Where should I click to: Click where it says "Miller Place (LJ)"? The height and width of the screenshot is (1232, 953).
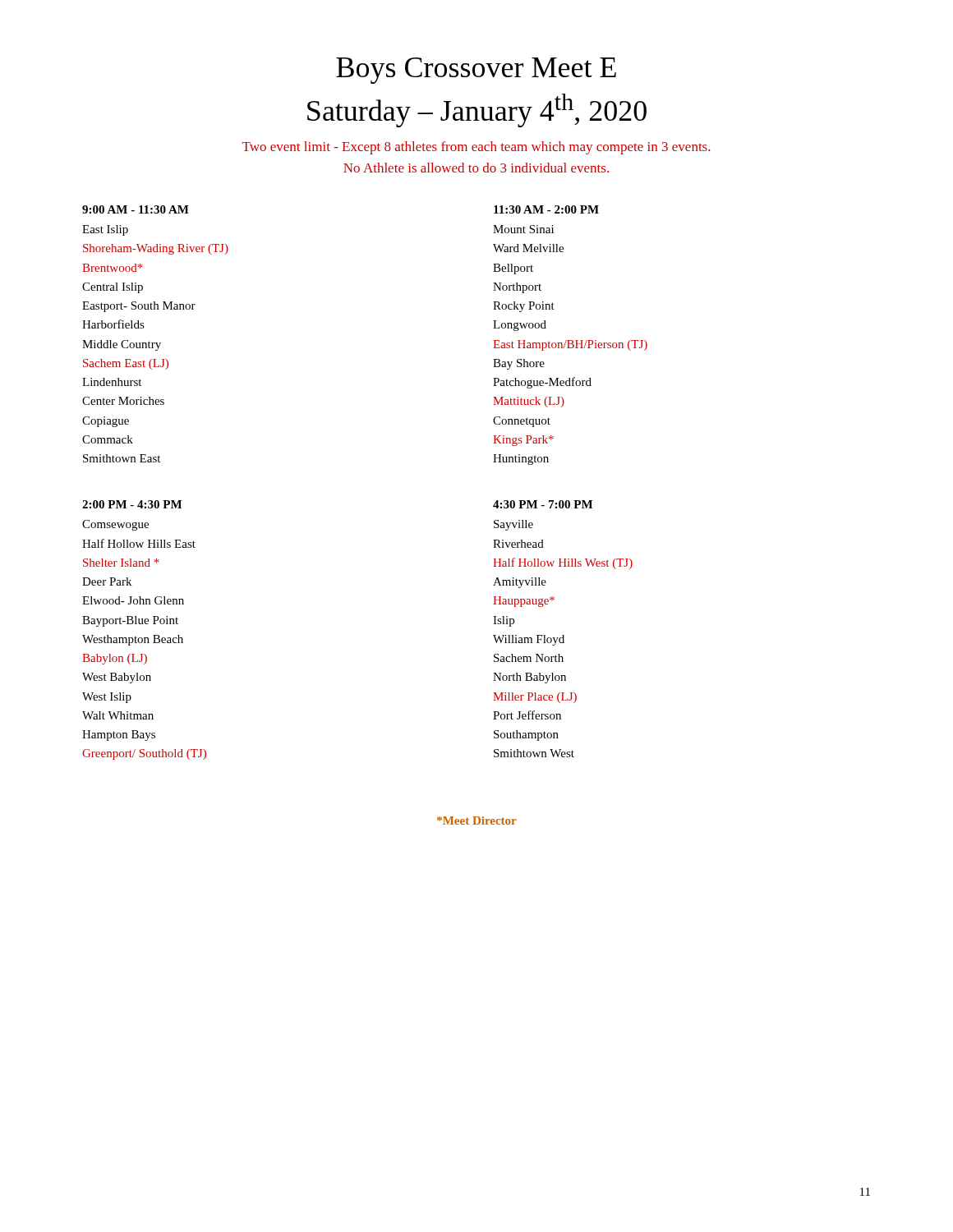click(x=535, y=696)
